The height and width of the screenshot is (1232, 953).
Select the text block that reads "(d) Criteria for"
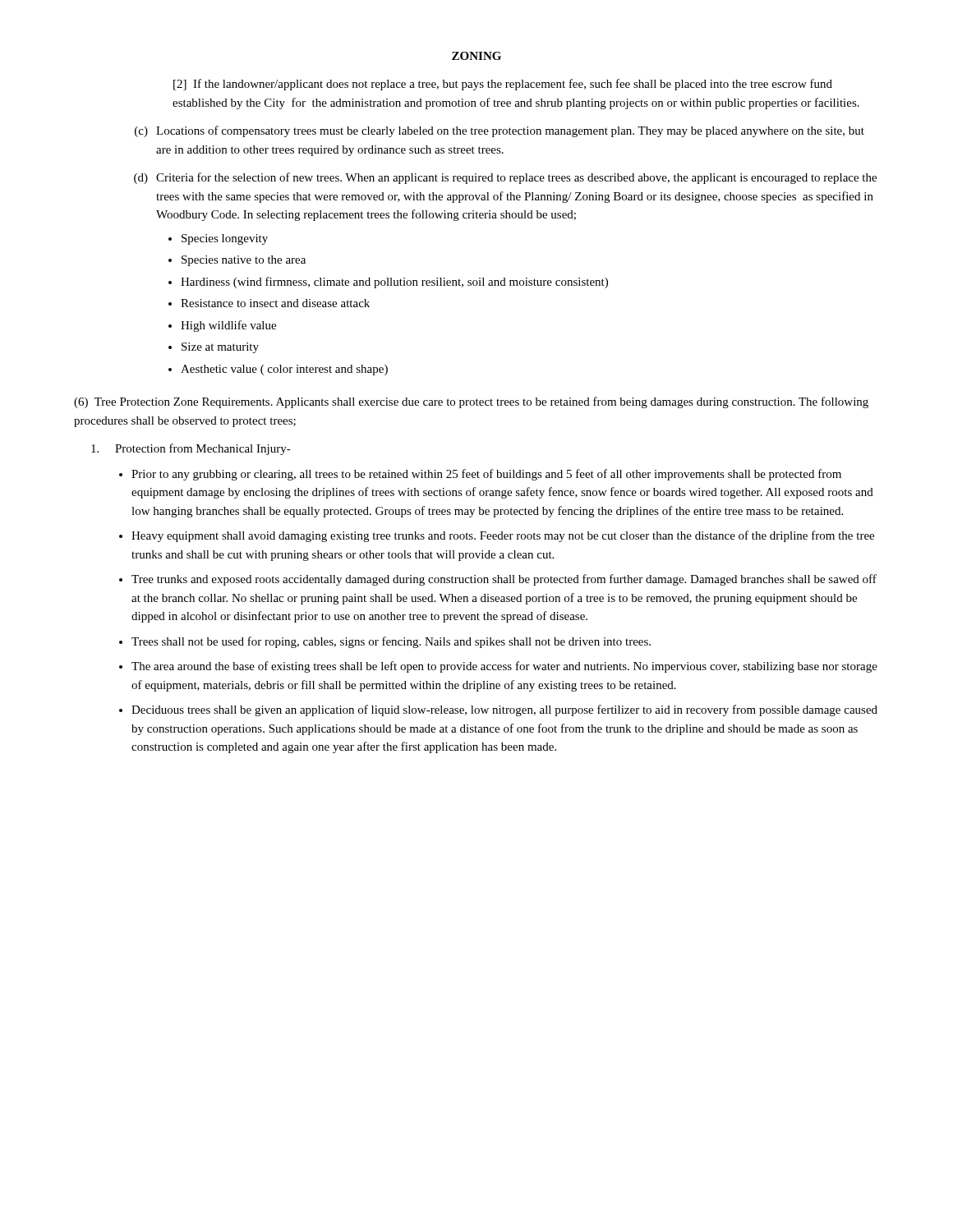click(x=476, y=276)
